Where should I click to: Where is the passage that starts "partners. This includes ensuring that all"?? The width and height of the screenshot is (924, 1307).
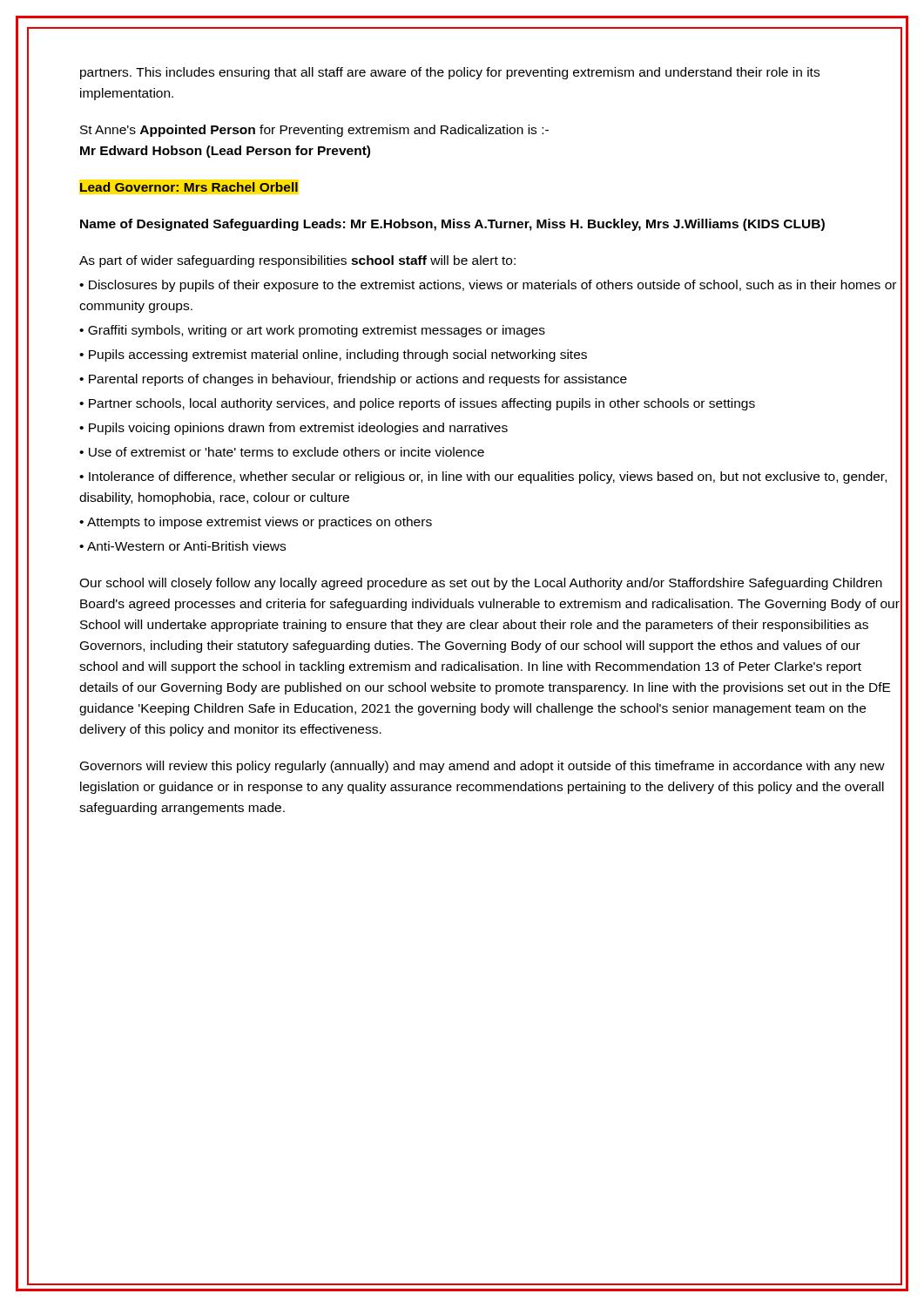tap(450, 82)
